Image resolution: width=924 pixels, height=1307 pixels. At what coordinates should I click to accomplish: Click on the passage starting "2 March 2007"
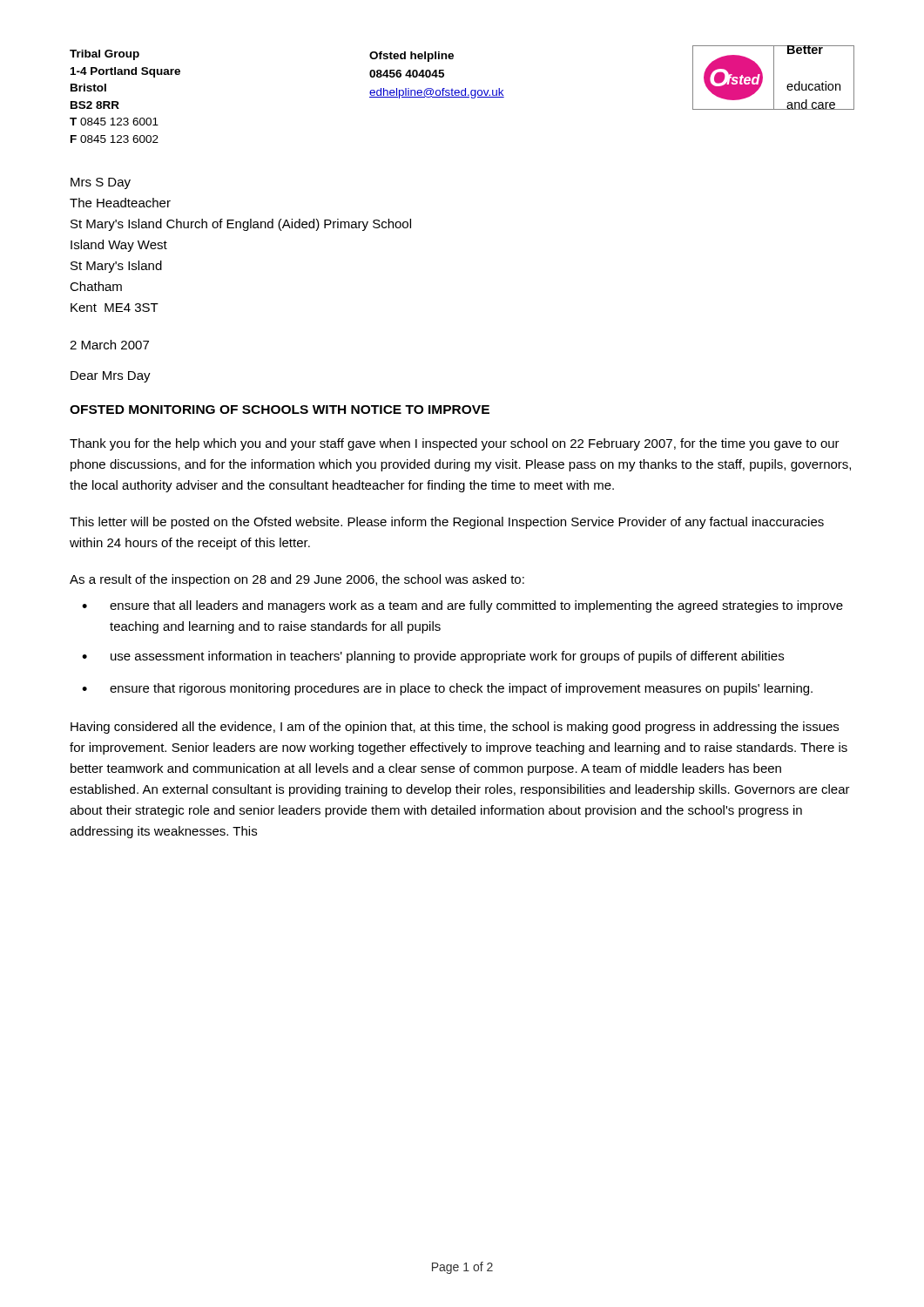point(110,345)
